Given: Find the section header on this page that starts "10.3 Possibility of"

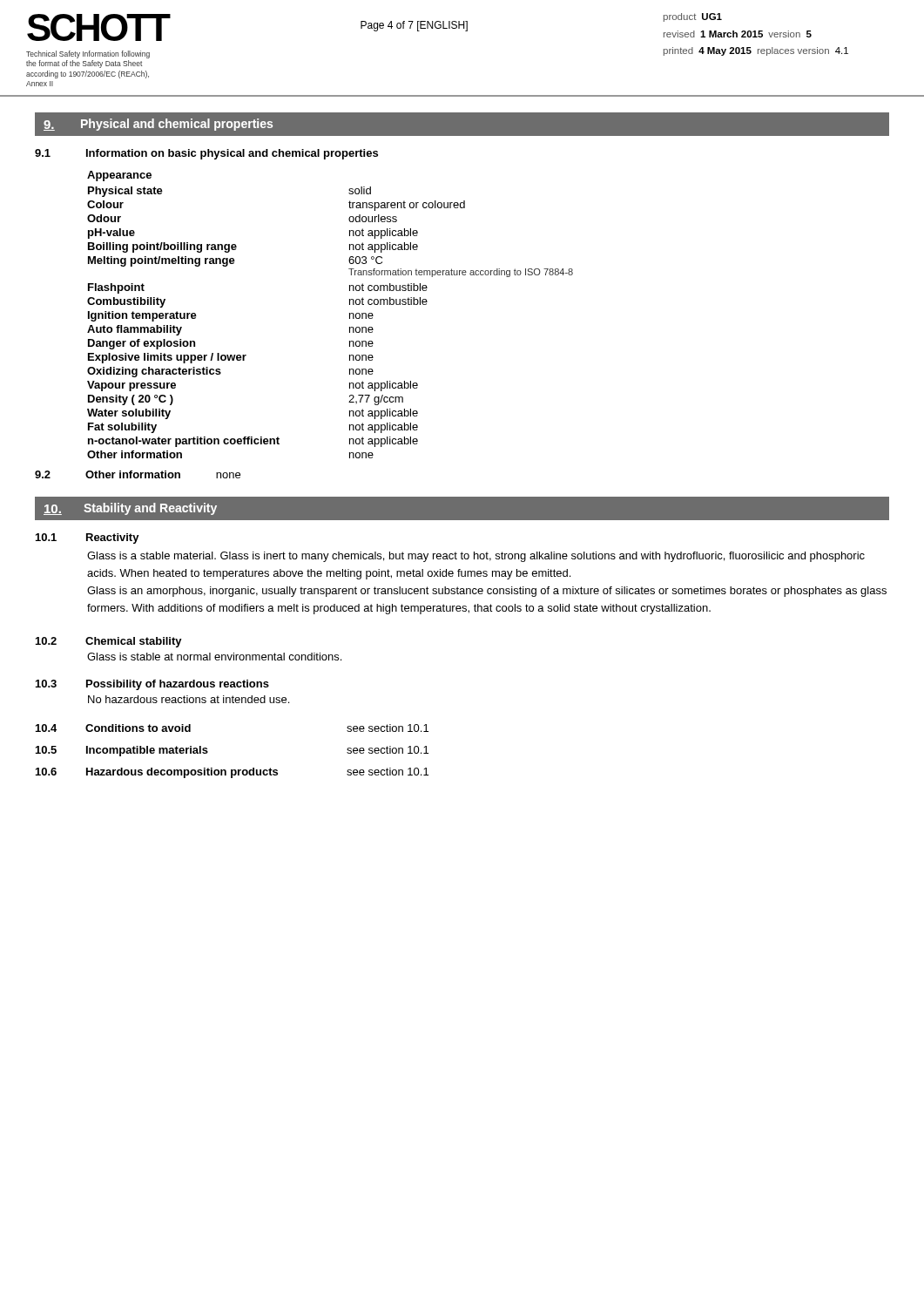Looking at the screenshot, I should (152, 684).
